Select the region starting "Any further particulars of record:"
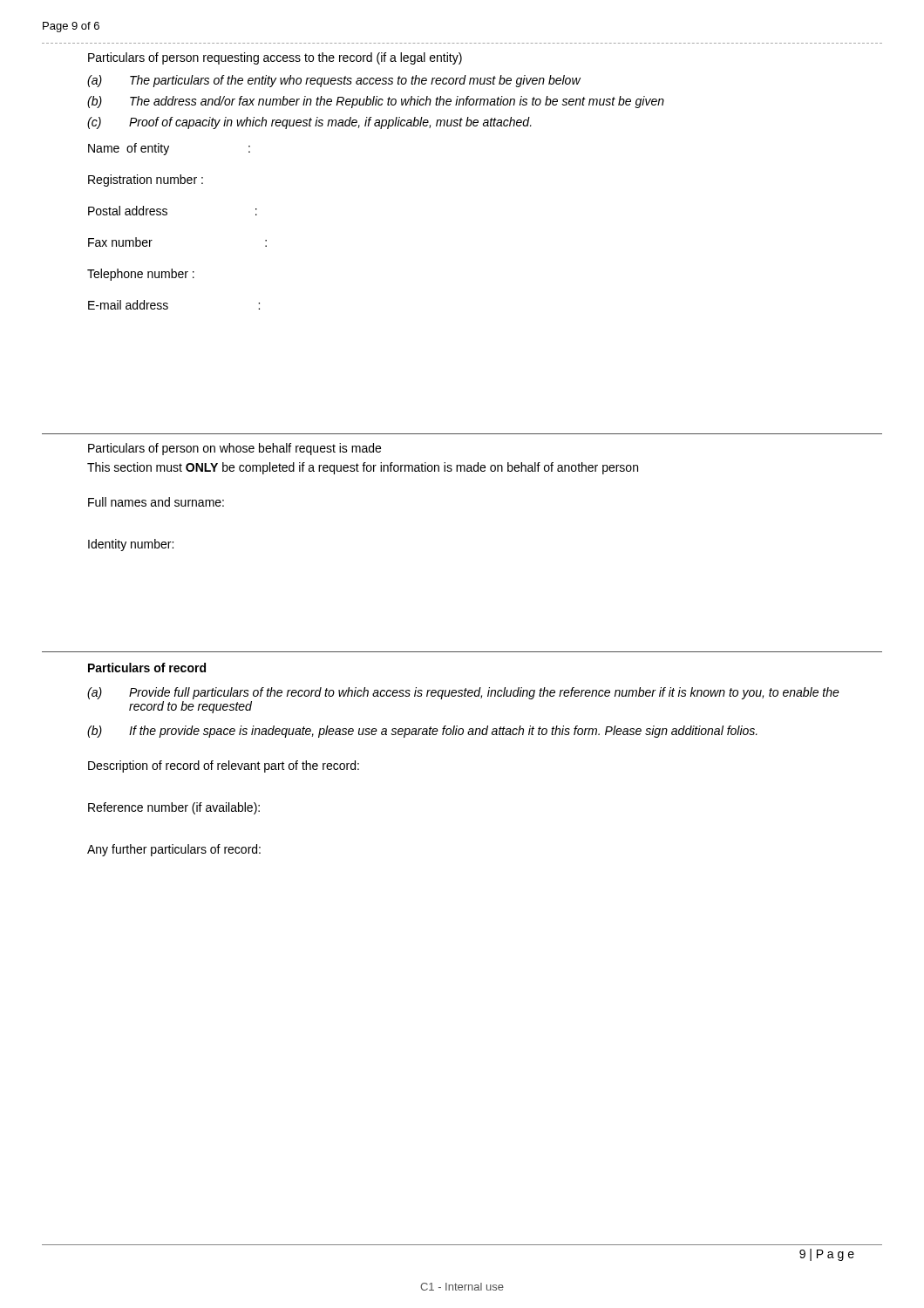The image size is (924, 1308). [174, 849]
